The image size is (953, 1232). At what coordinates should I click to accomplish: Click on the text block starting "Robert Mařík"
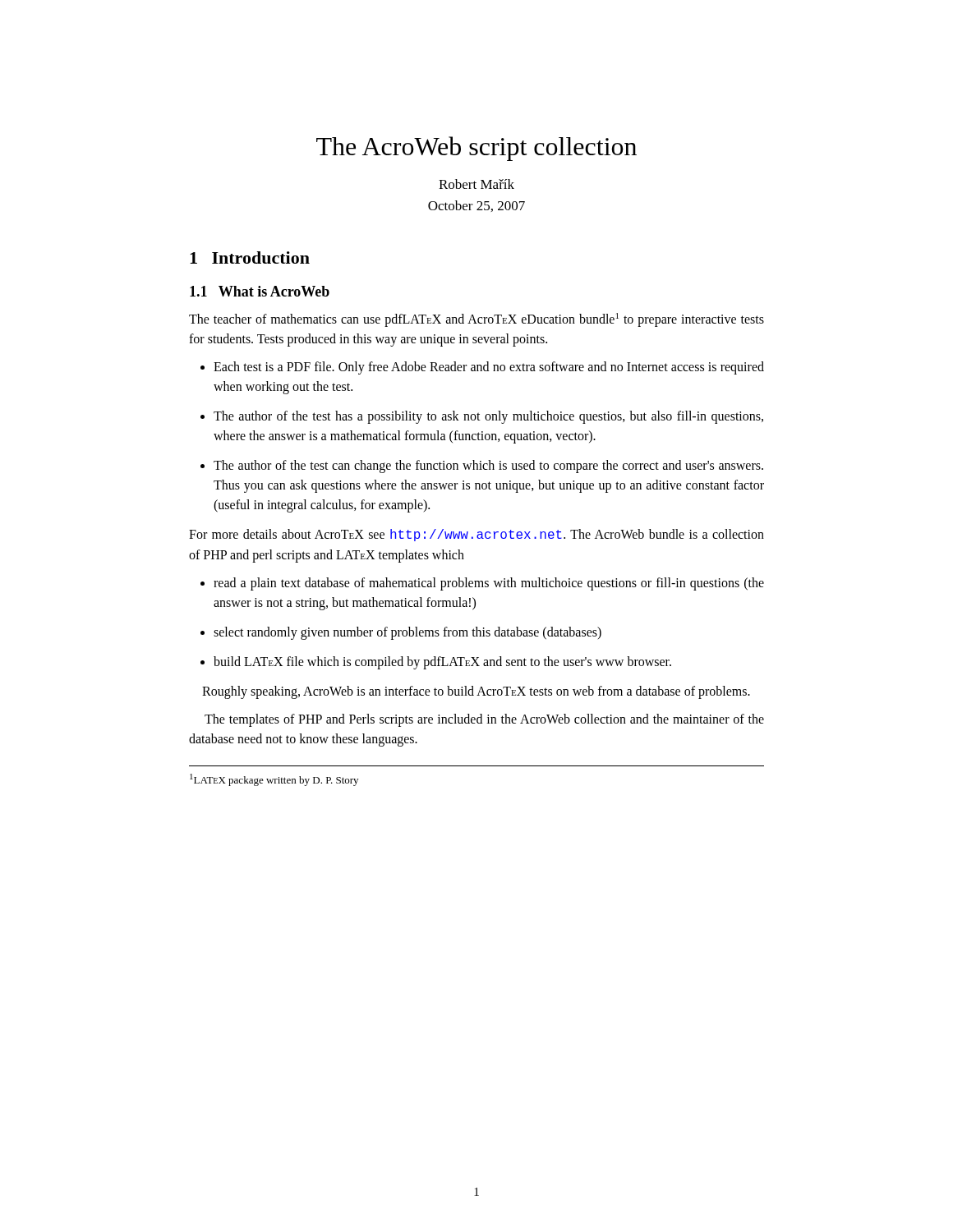point(476,184)
